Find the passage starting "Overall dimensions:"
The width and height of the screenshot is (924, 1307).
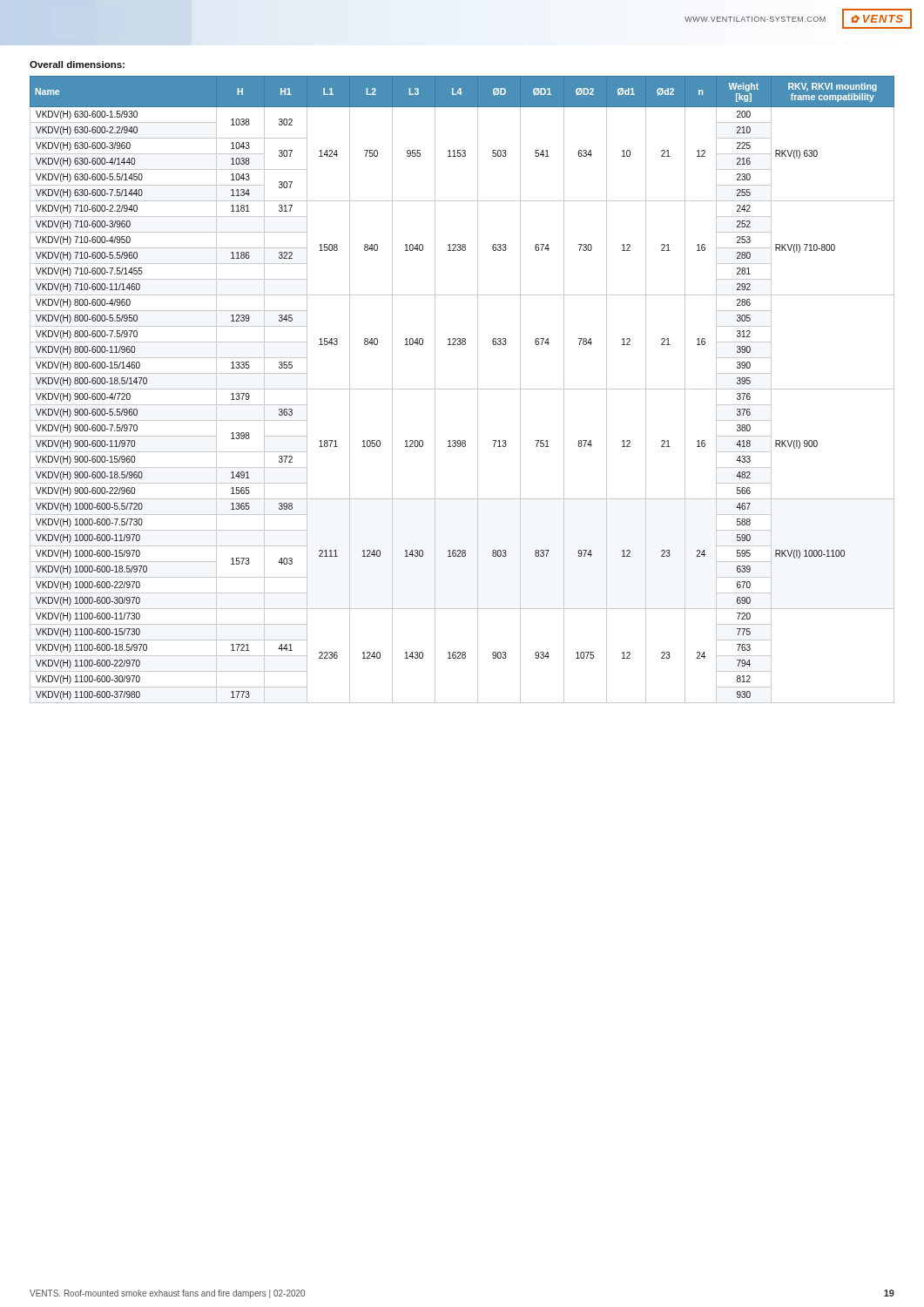click(77, 64)
